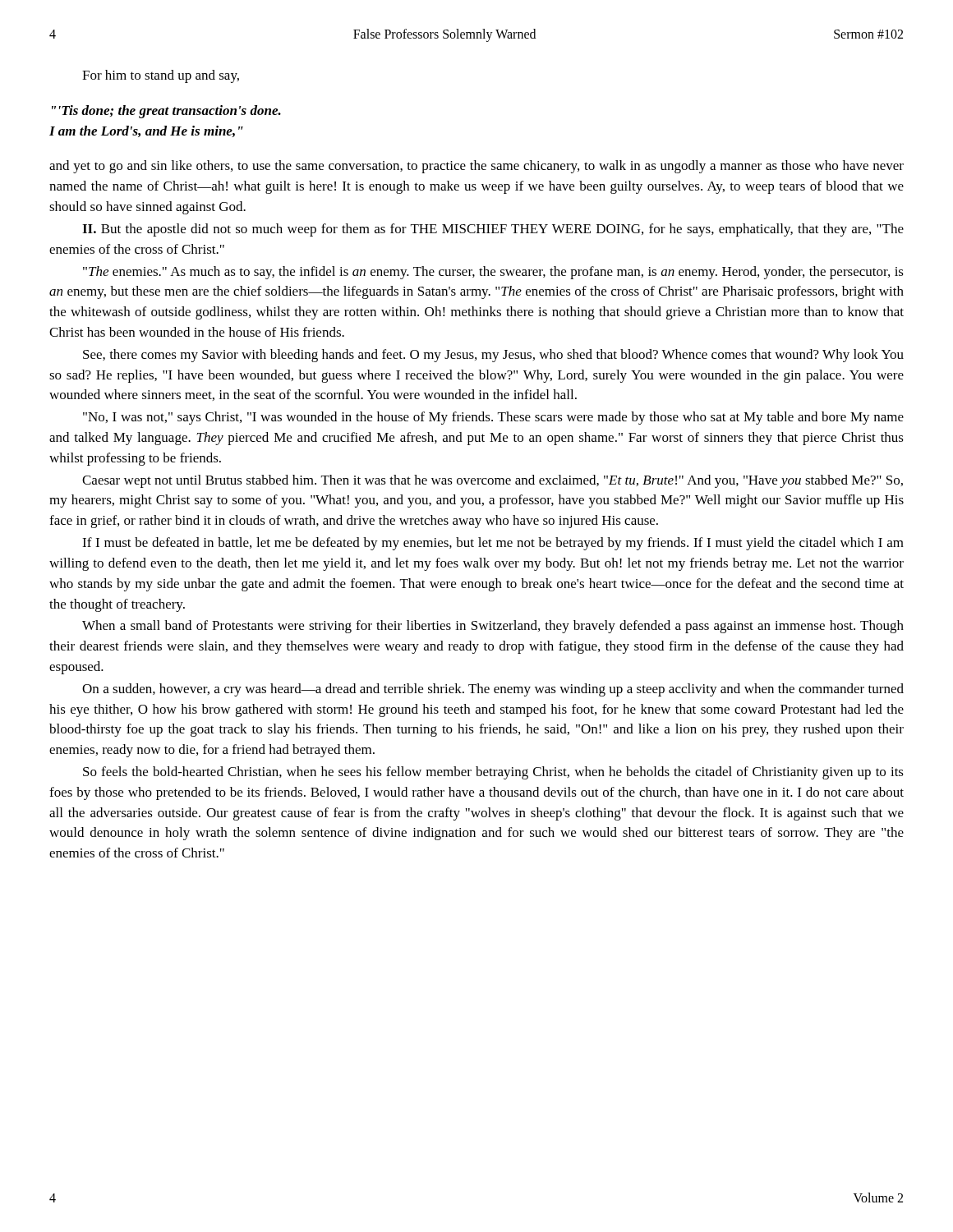Locate the text block containing ""The enemies." As much as to say, the"
953x1232 pixels.
click(476, 302)
